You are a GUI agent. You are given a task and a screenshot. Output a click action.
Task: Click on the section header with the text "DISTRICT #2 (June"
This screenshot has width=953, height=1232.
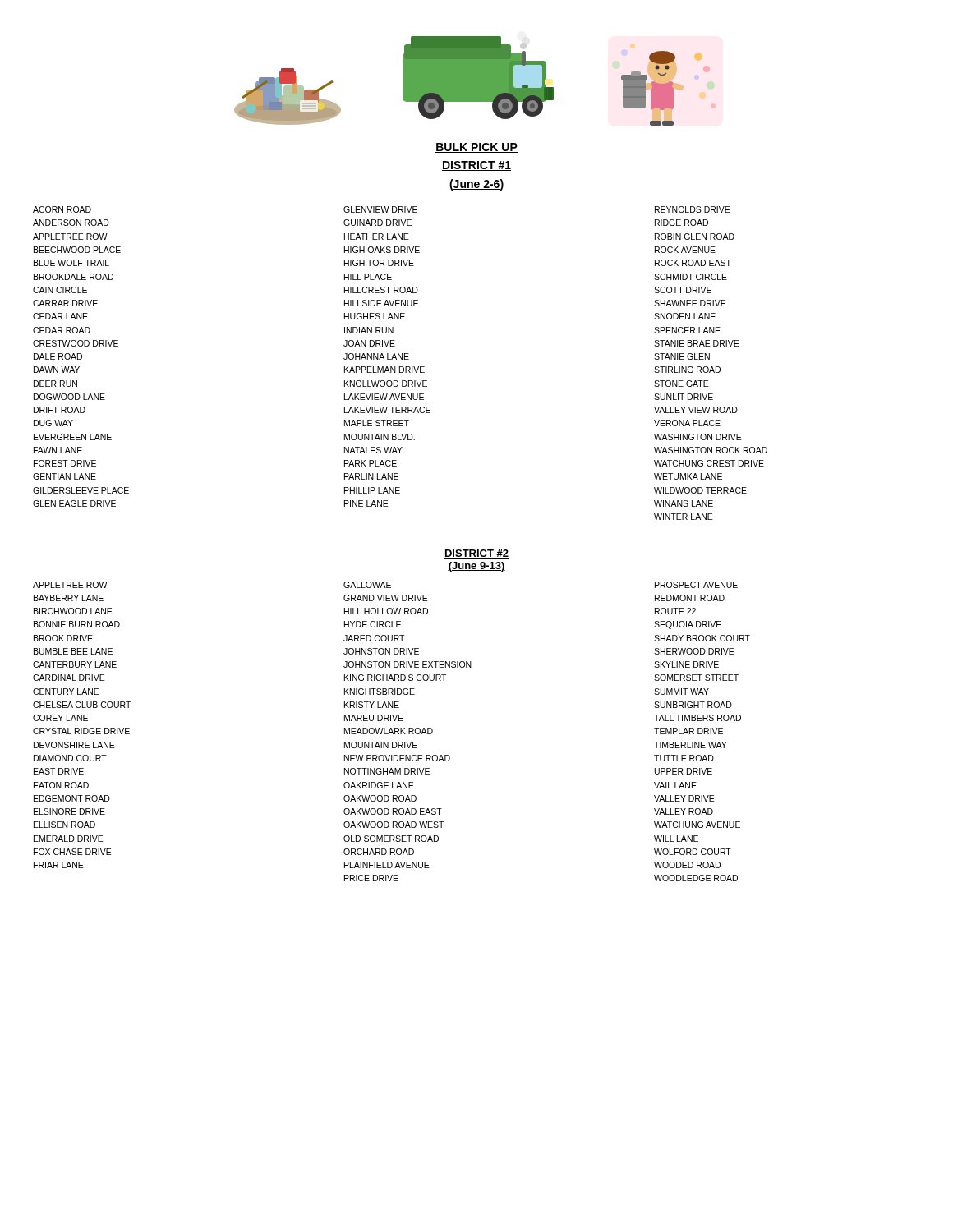(476, 559)
